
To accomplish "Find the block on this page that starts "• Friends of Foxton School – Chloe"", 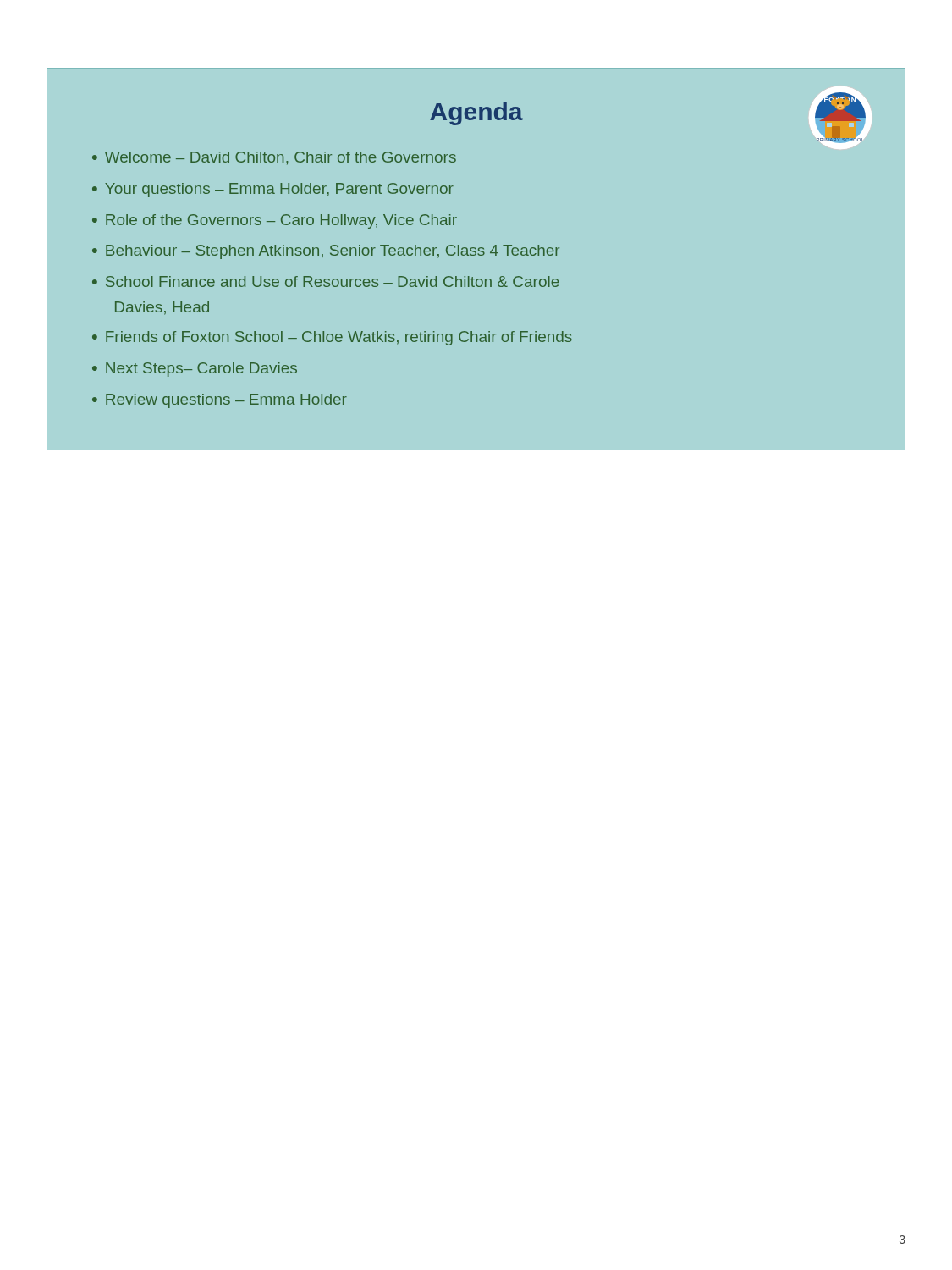I will [332, 337].
